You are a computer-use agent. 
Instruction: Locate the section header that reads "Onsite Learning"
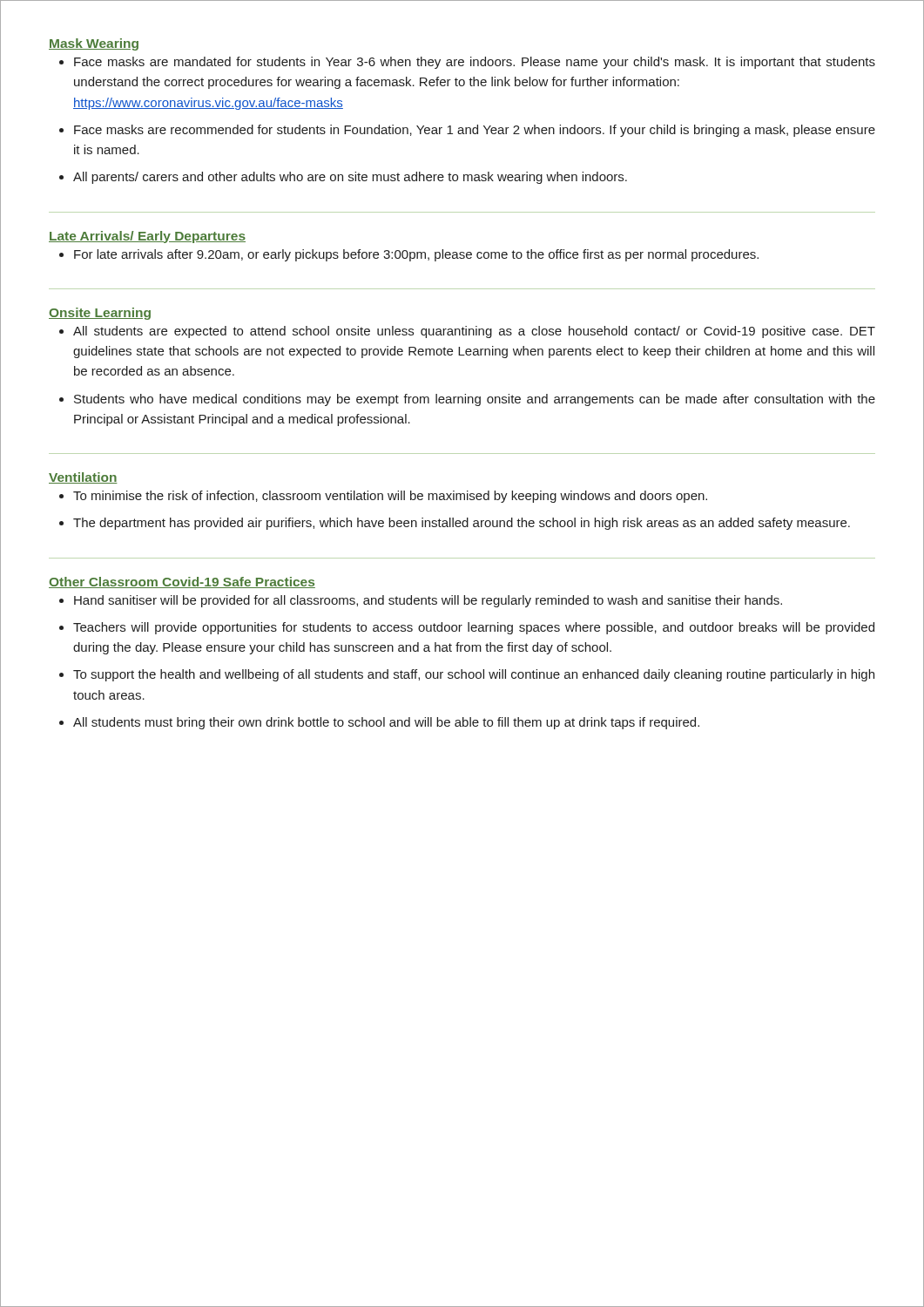[x=100, y=312]
